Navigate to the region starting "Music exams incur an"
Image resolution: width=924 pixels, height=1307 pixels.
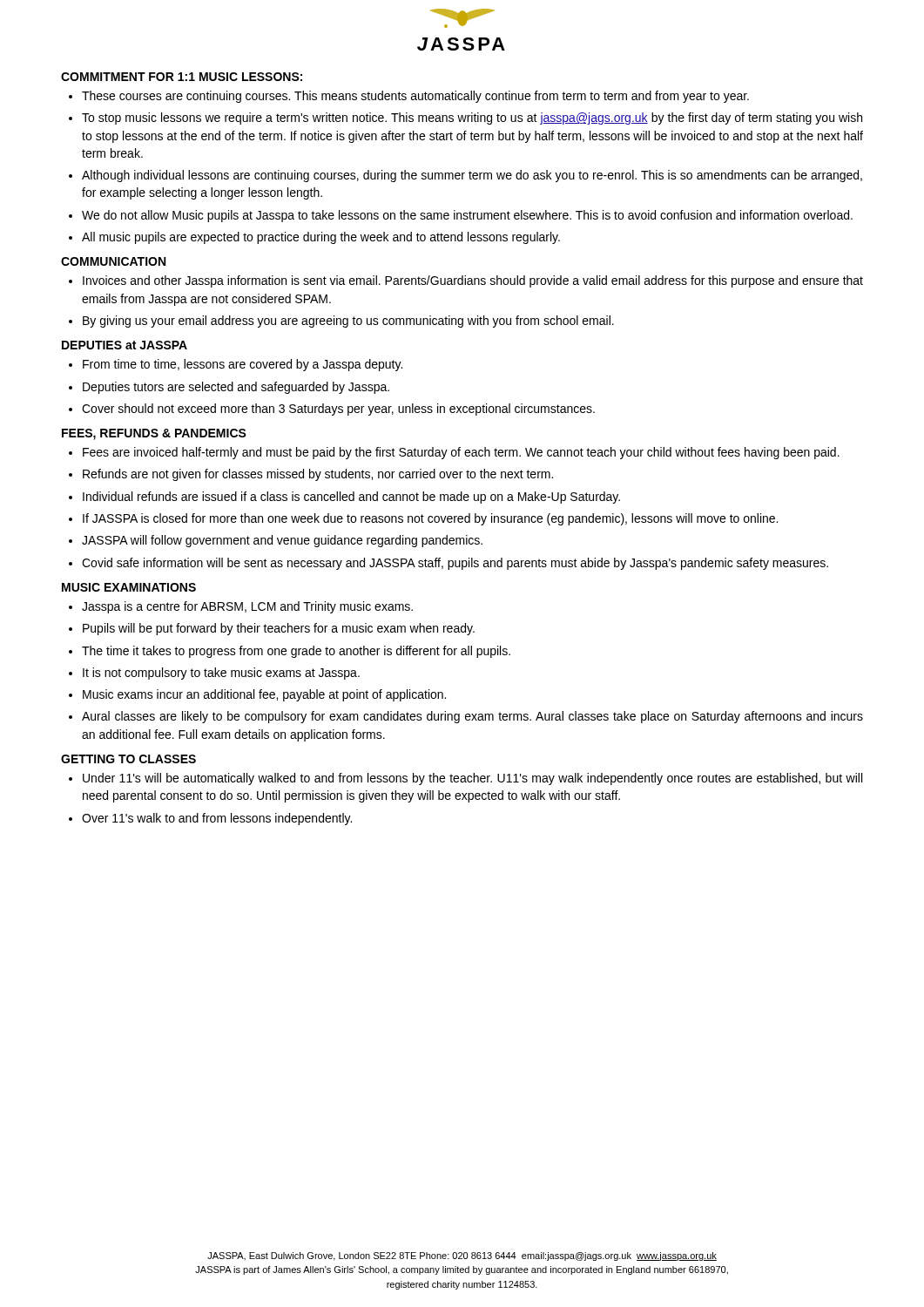tap(265, 695)
